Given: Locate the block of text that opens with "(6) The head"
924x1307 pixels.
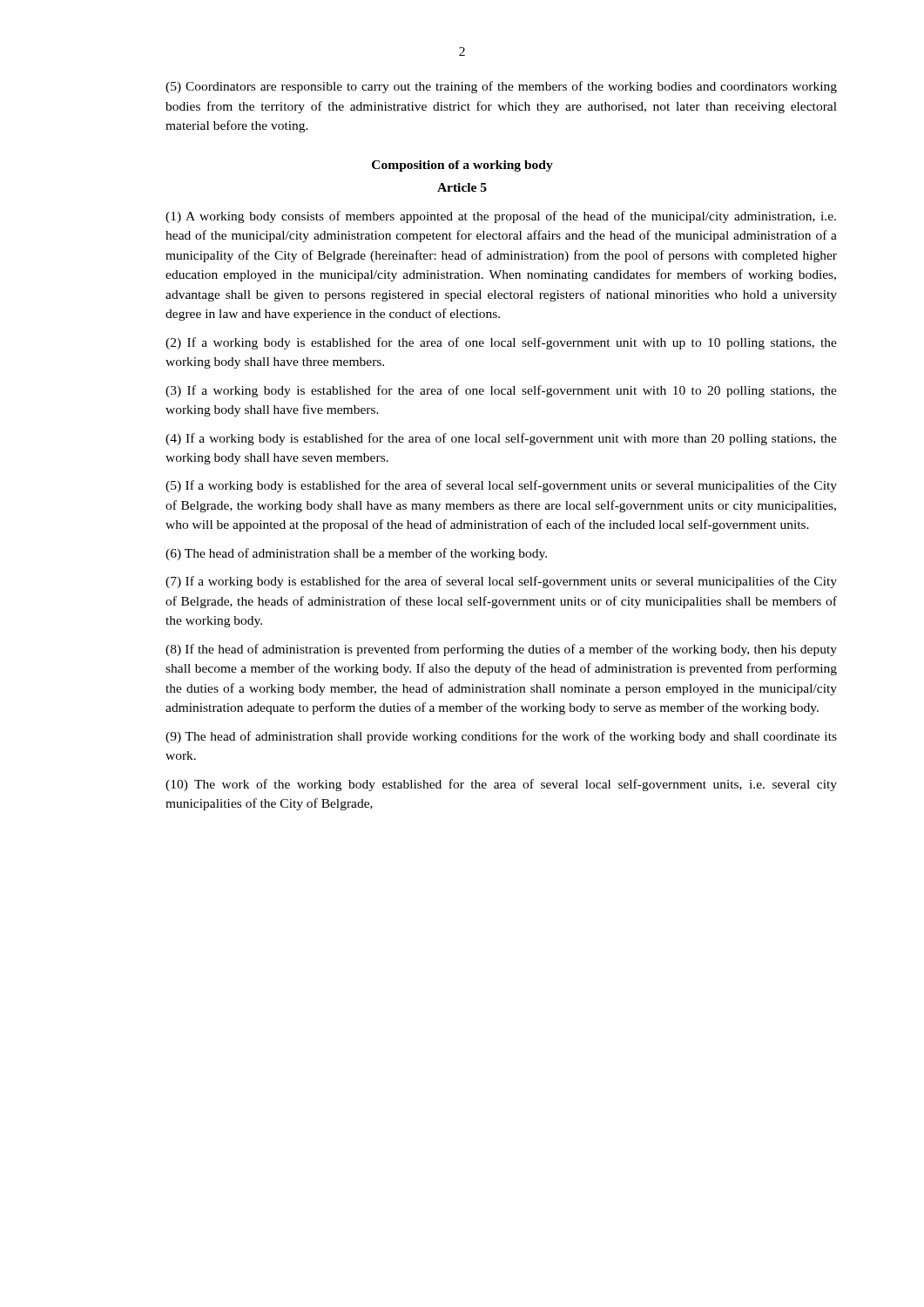Looking at the screenshot, I should coord(357,553).
